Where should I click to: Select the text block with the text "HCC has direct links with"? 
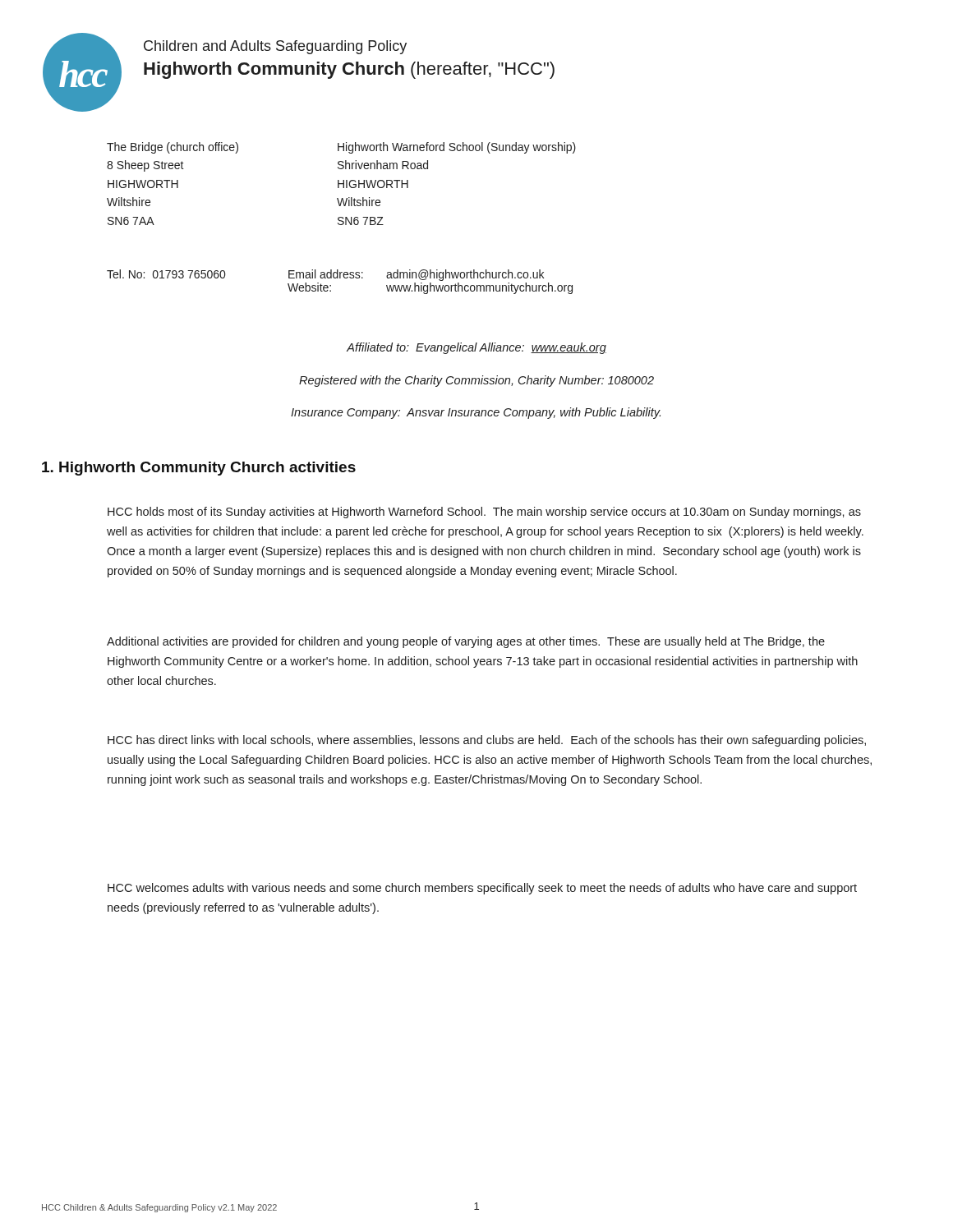(x=490, y=760)
